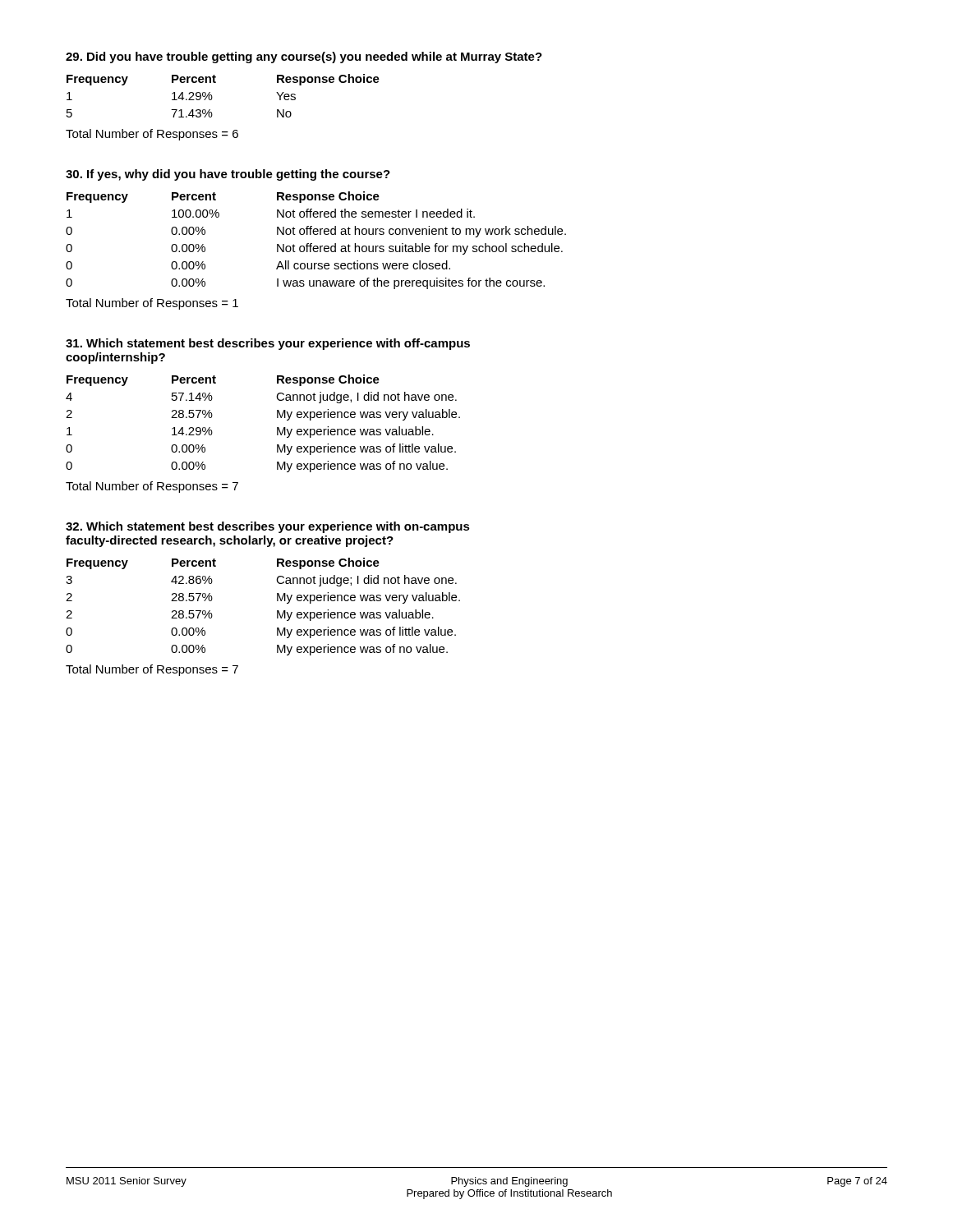Point to the section header beginning "30. If yes, why did you have trouble"
This screenshot has height=1232, width=953.
click(x=228, y=174)
